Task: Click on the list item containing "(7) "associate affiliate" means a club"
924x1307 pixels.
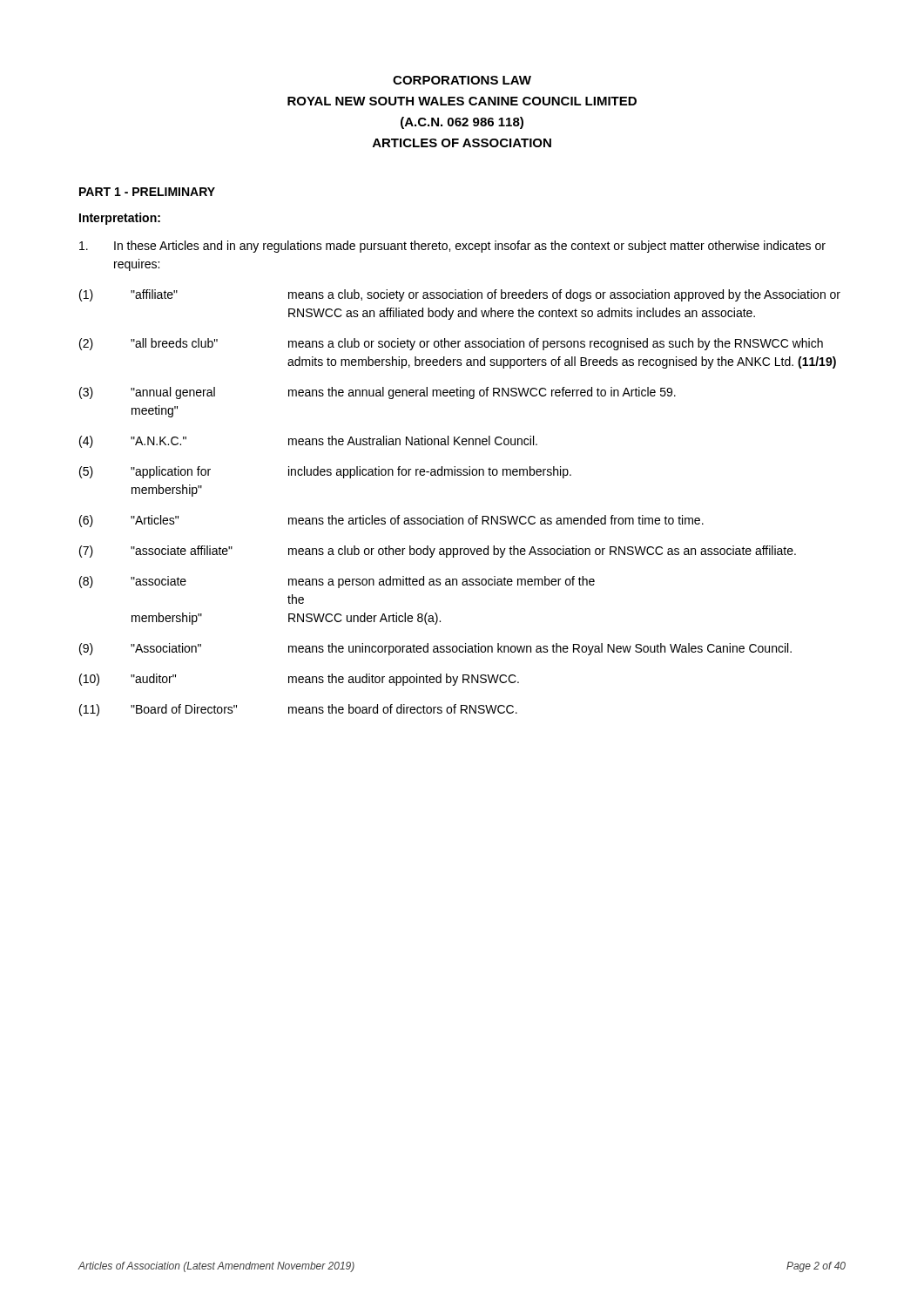Action: tap(462, 551)
